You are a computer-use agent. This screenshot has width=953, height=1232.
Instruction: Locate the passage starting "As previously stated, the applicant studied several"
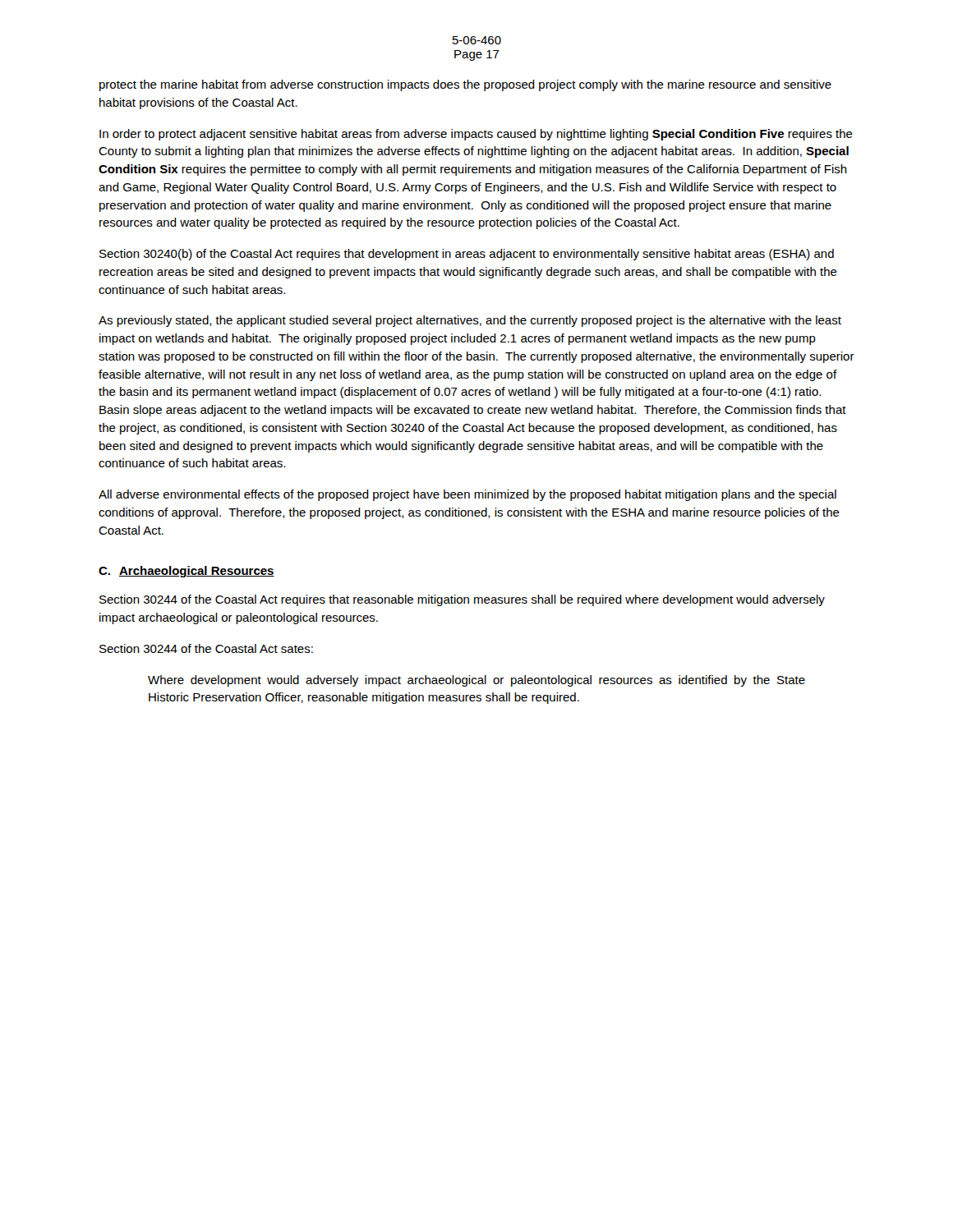[x=476, y=392]
